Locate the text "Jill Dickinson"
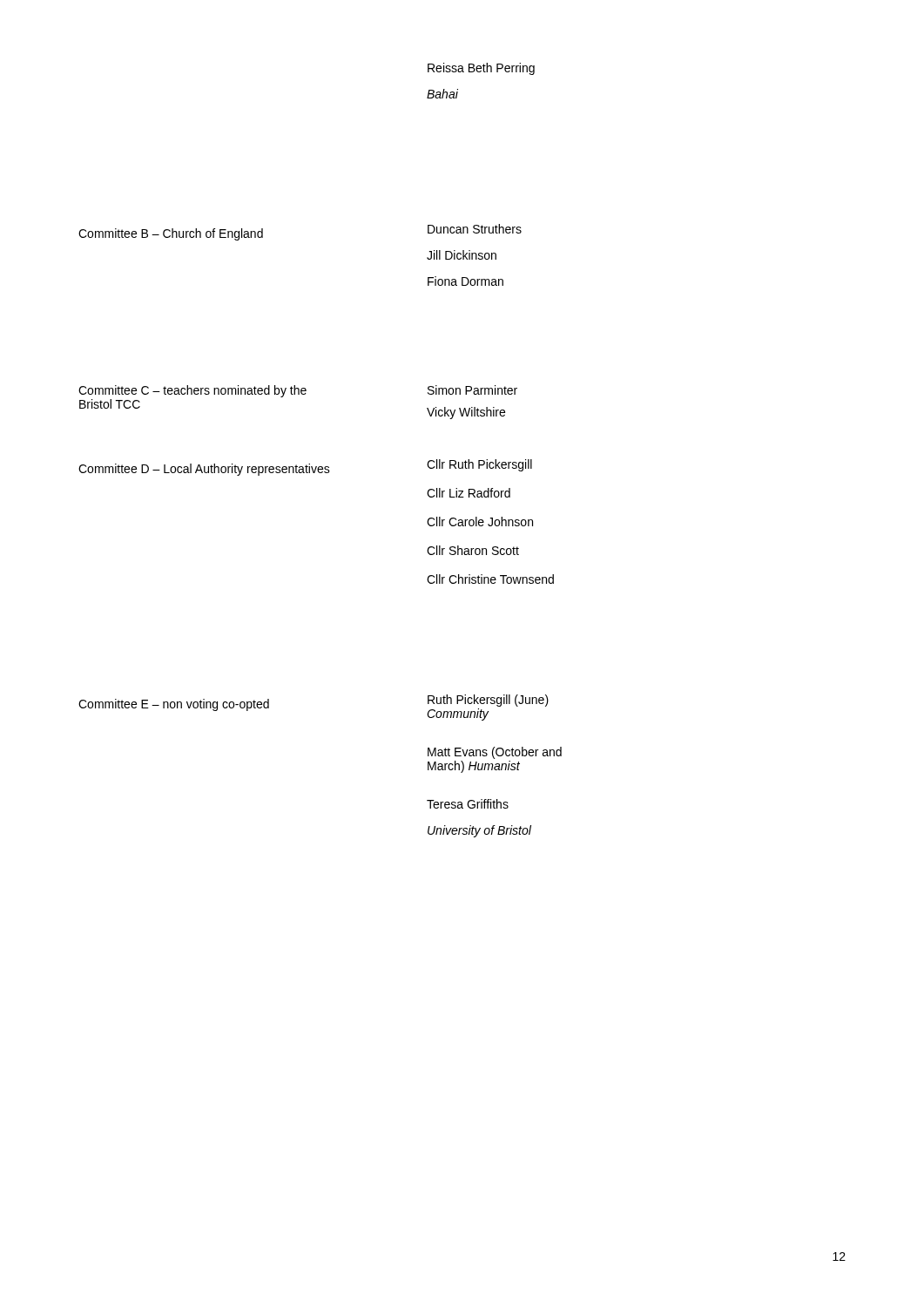The height and width of the screenshot is (1307, 924). point(462,255)
